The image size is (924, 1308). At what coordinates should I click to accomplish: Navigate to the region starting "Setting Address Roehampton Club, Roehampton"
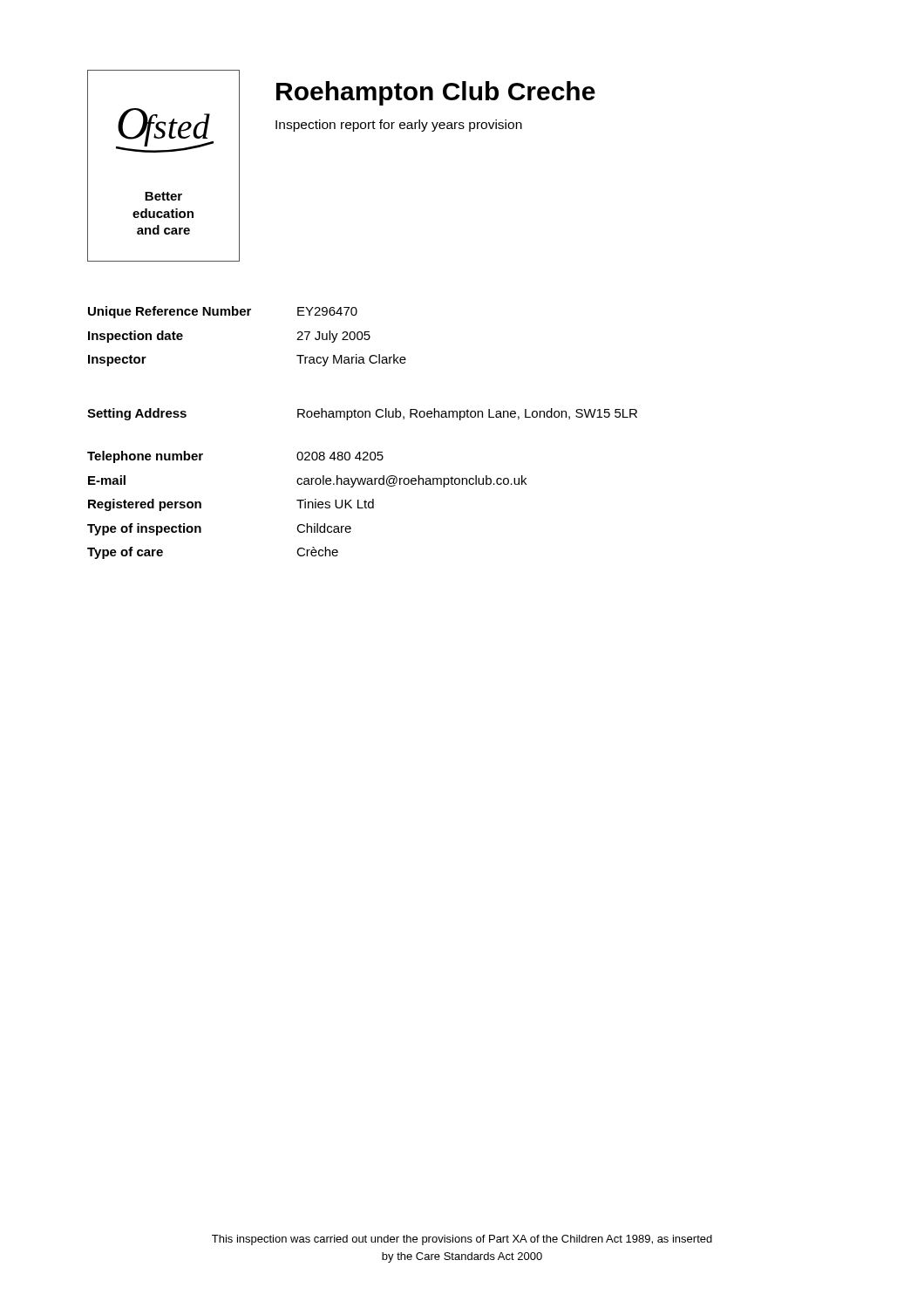pyautogui.click(x=363, y=413)
